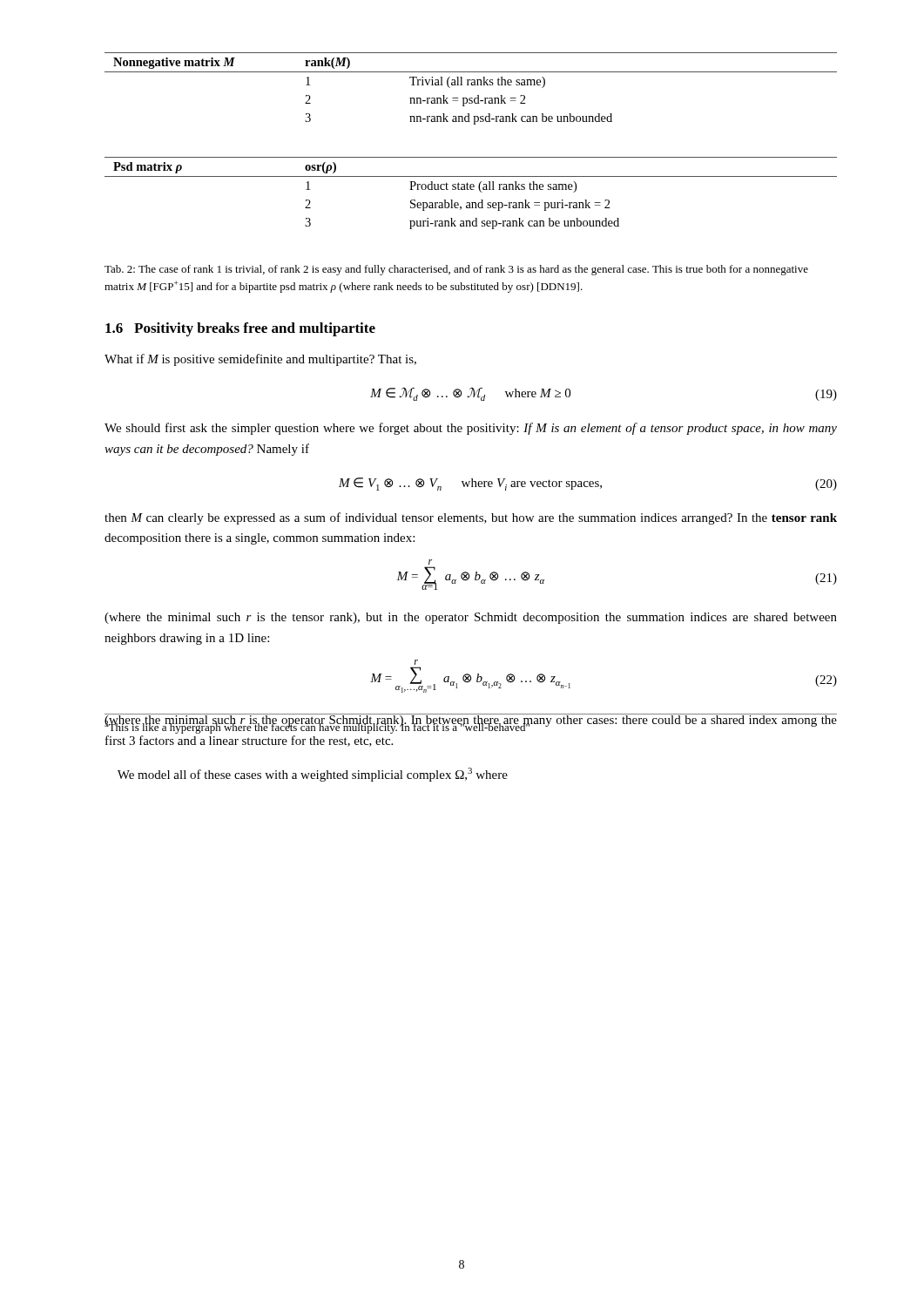The width and height of the screenshot is (924, 1307).
Task: Locate the formula containing "M = ∑ α1,…,αn=1 r aα1"
Action: [x=482, y=679]
